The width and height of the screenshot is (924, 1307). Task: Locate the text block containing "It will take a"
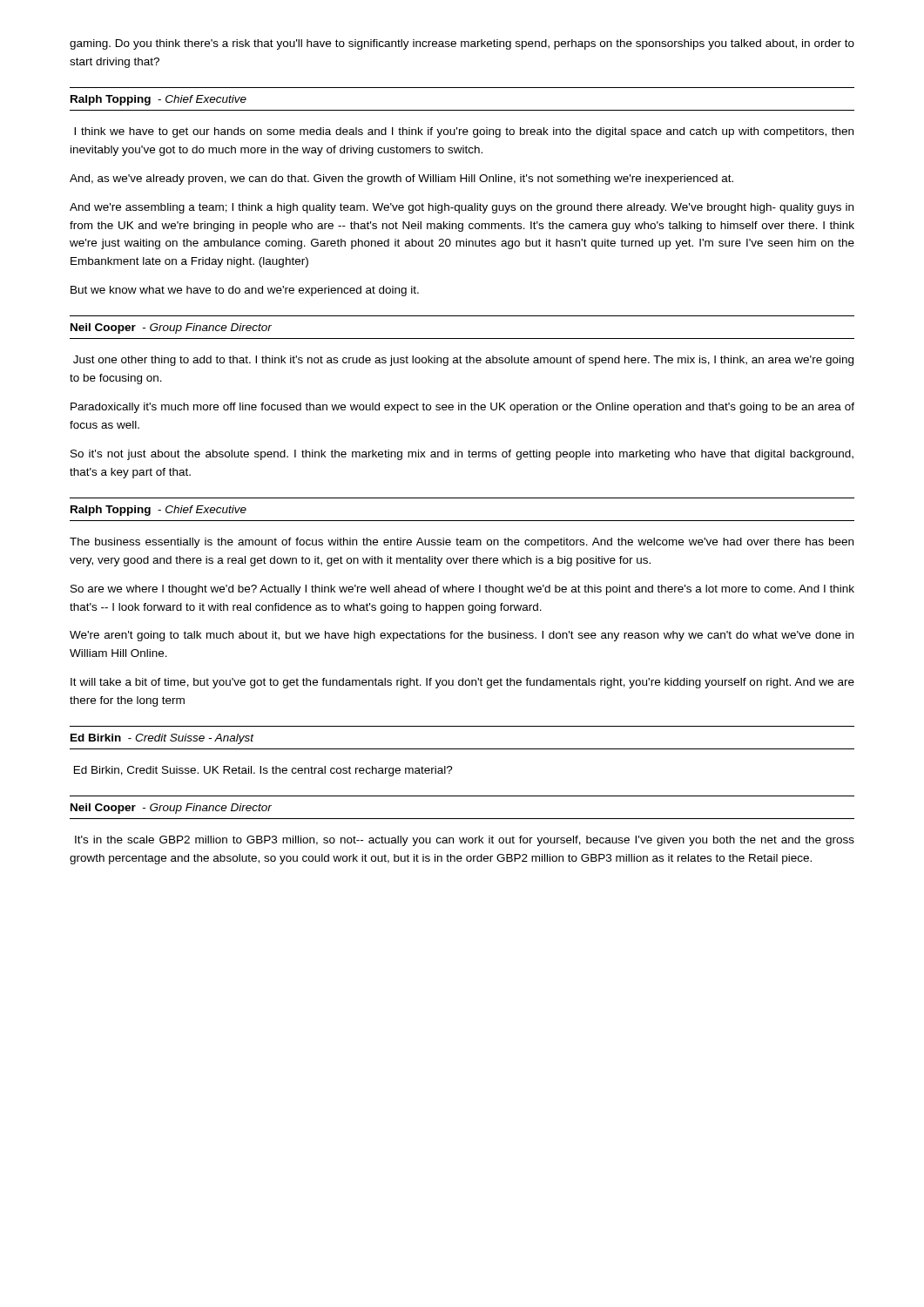point(462,691)
